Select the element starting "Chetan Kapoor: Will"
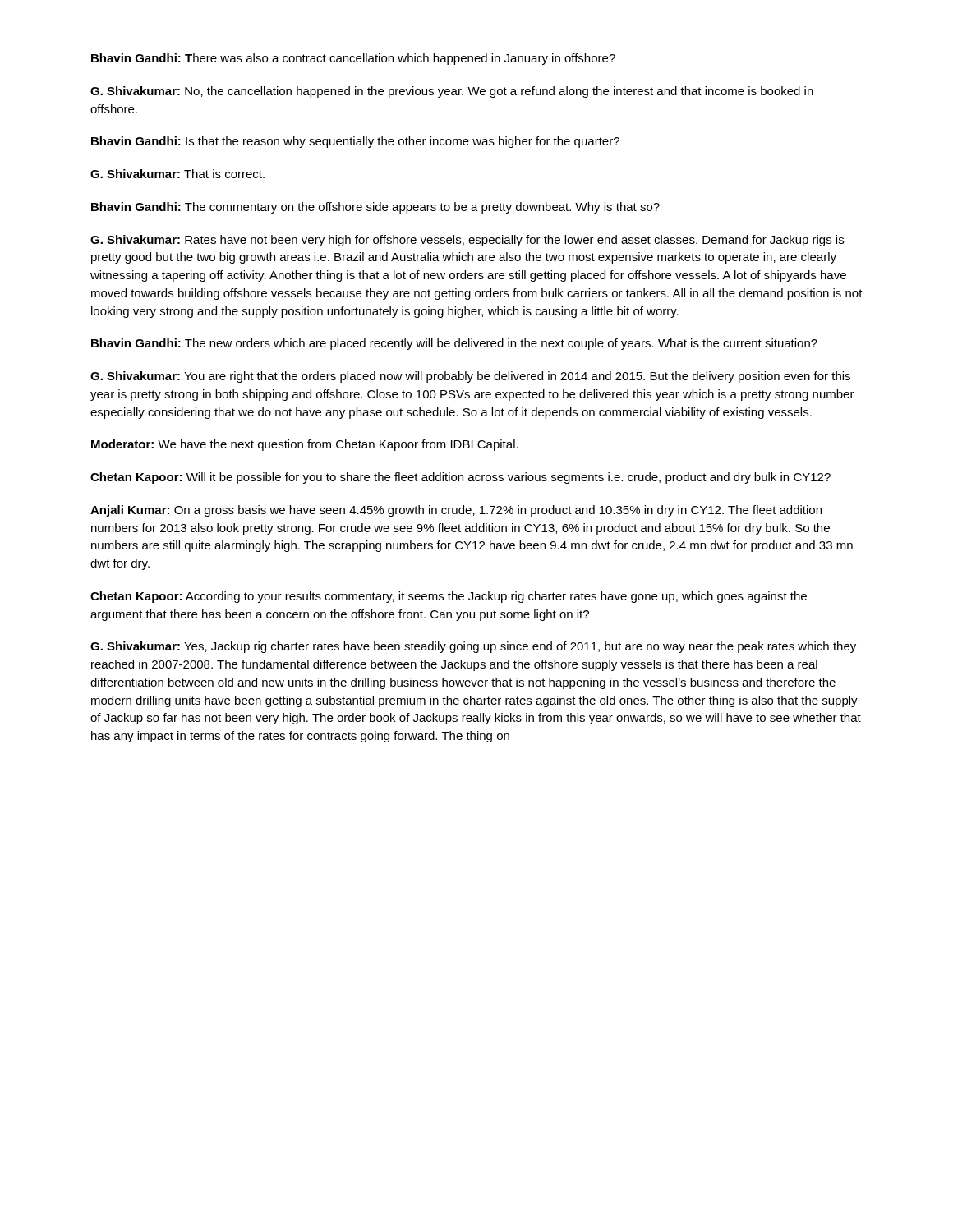 pyautogui.click(x=476, y=477)
